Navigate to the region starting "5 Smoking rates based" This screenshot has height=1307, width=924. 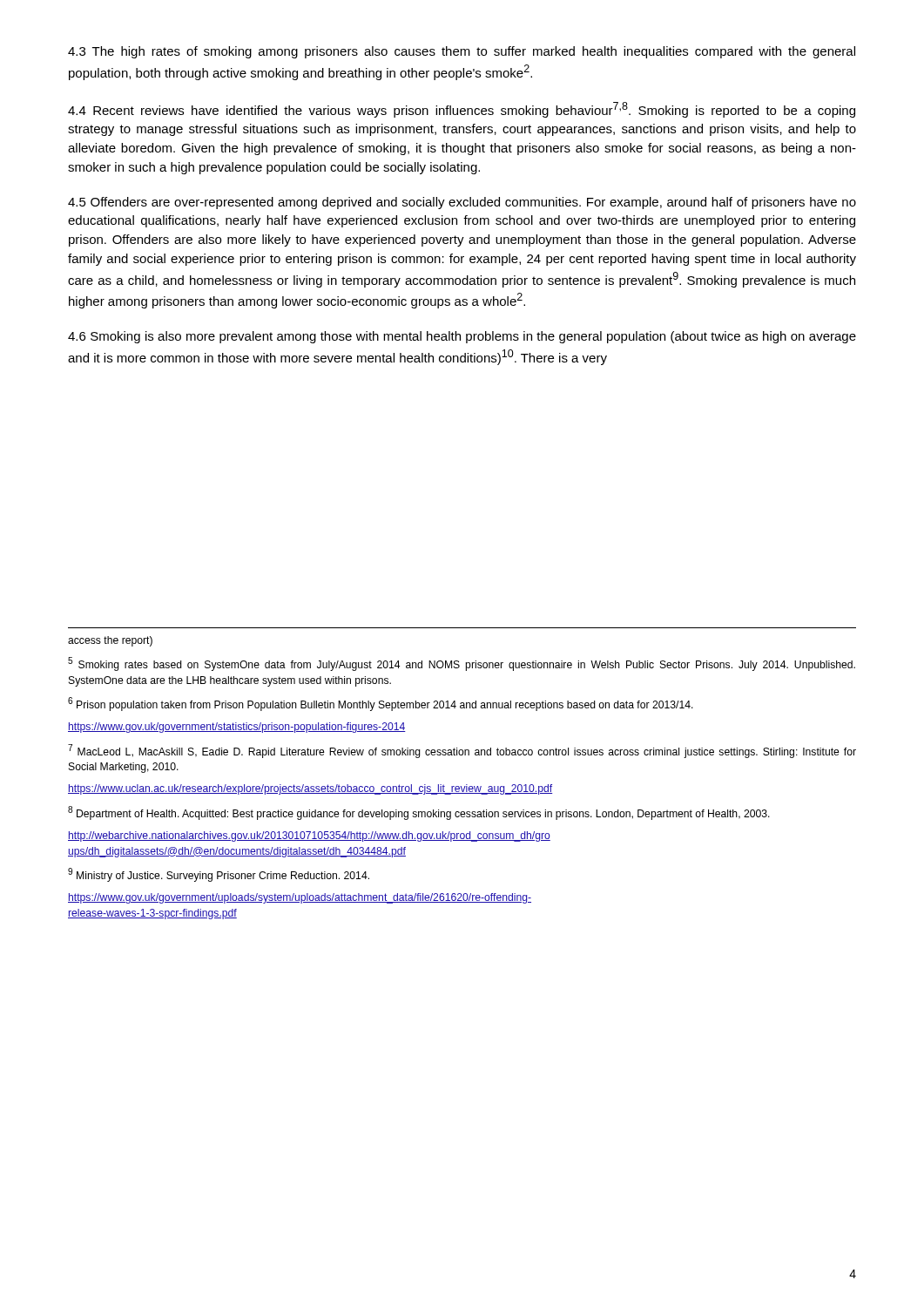point(462,671)
